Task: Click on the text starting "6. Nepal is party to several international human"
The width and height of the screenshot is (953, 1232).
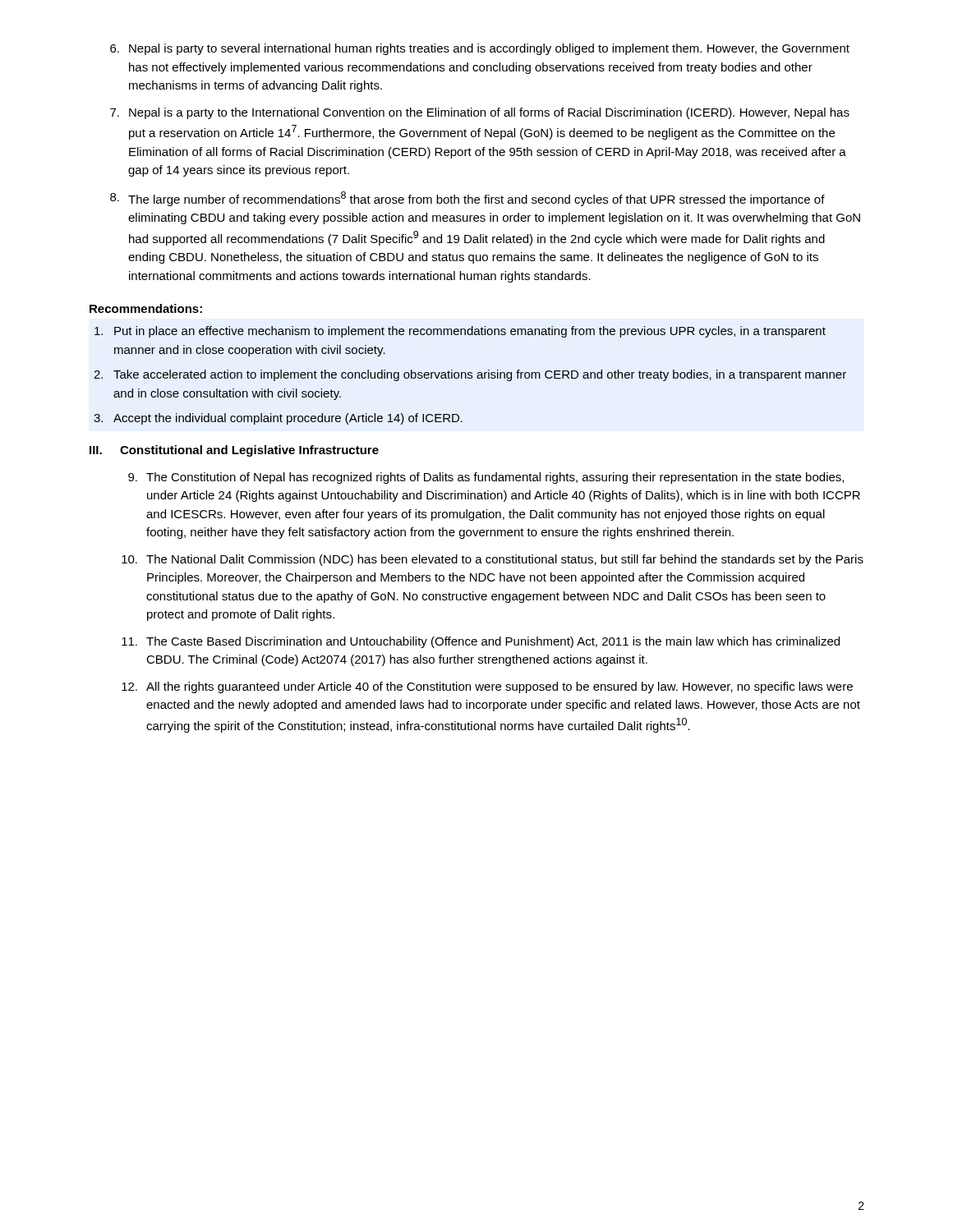Action: 476,67
